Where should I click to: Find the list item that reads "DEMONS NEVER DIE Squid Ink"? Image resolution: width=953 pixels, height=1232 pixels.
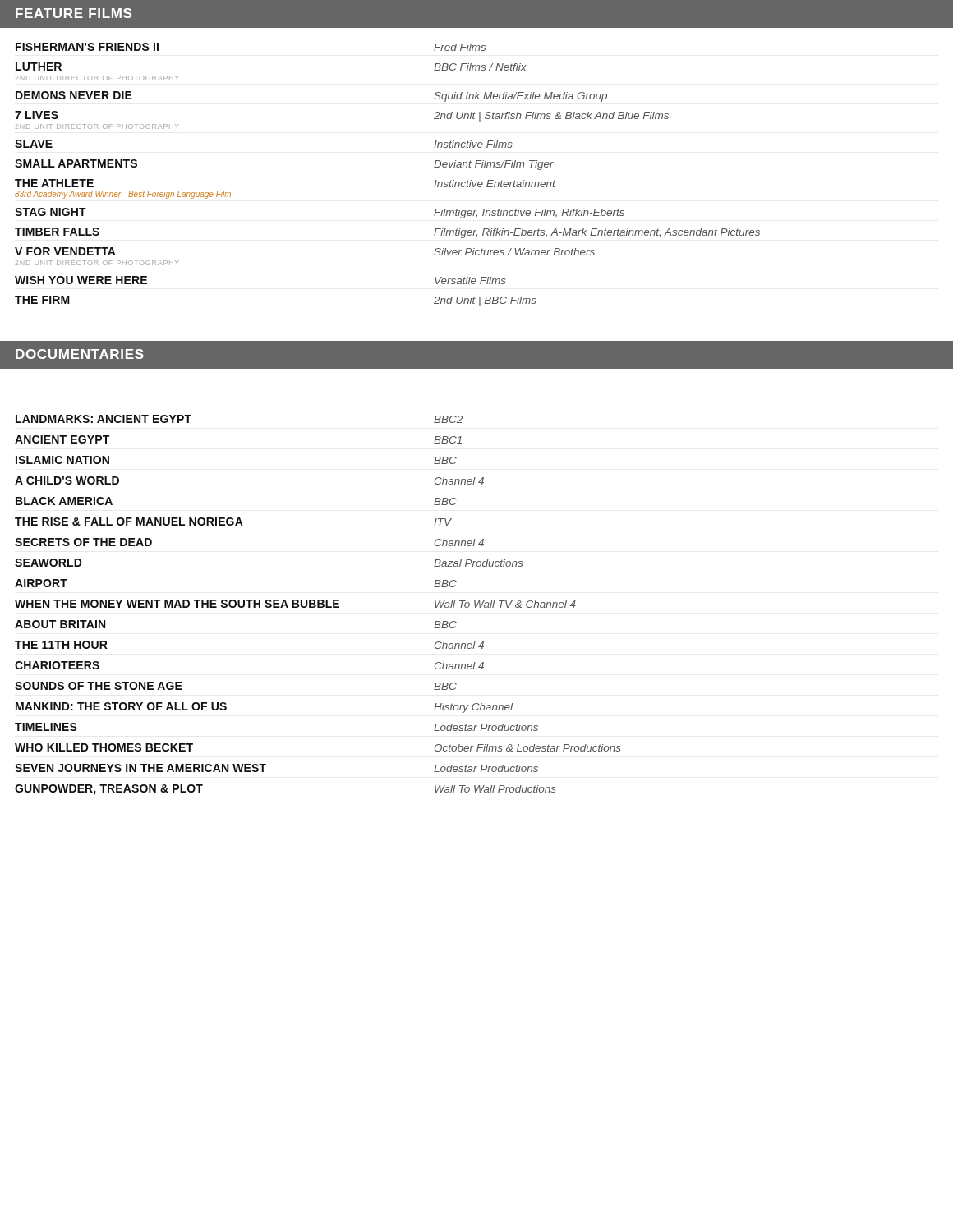point(476,95)
